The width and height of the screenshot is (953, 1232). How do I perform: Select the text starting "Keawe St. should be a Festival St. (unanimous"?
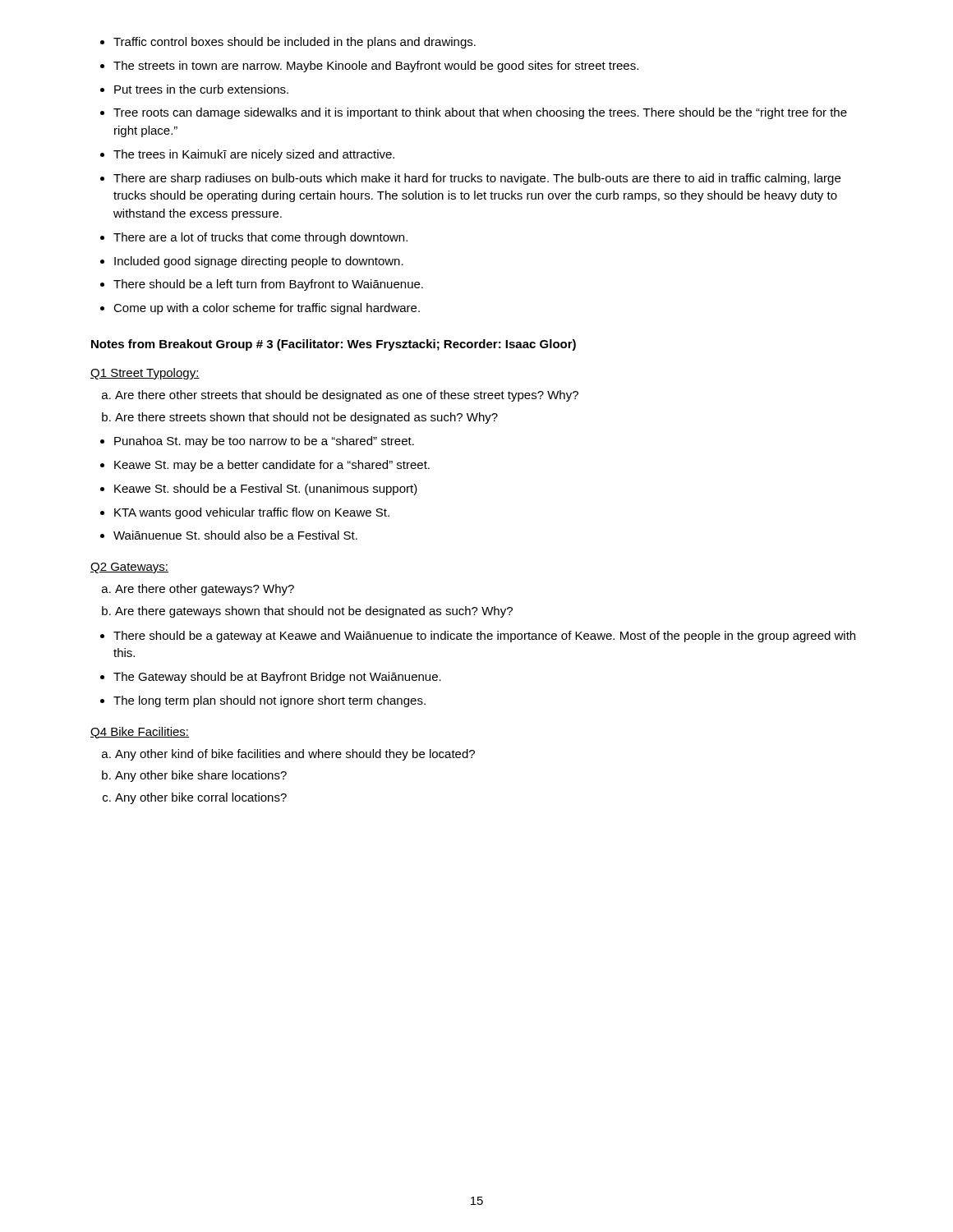(265, 488)
